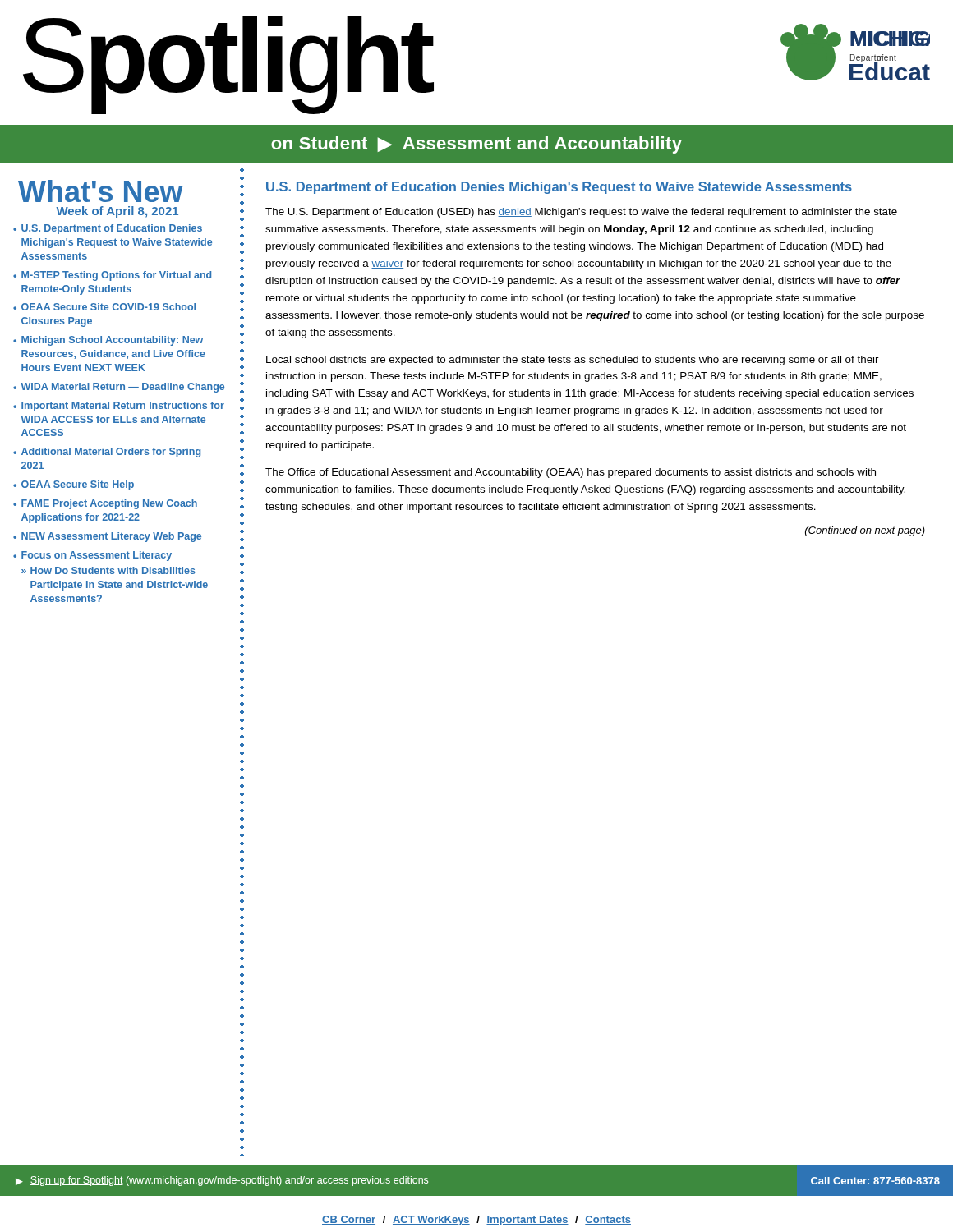953x1232 pixels.
Task: Point to the block beginning "• M-STEP Testing Options for Virtual"
Action: (x=120, y=282)
